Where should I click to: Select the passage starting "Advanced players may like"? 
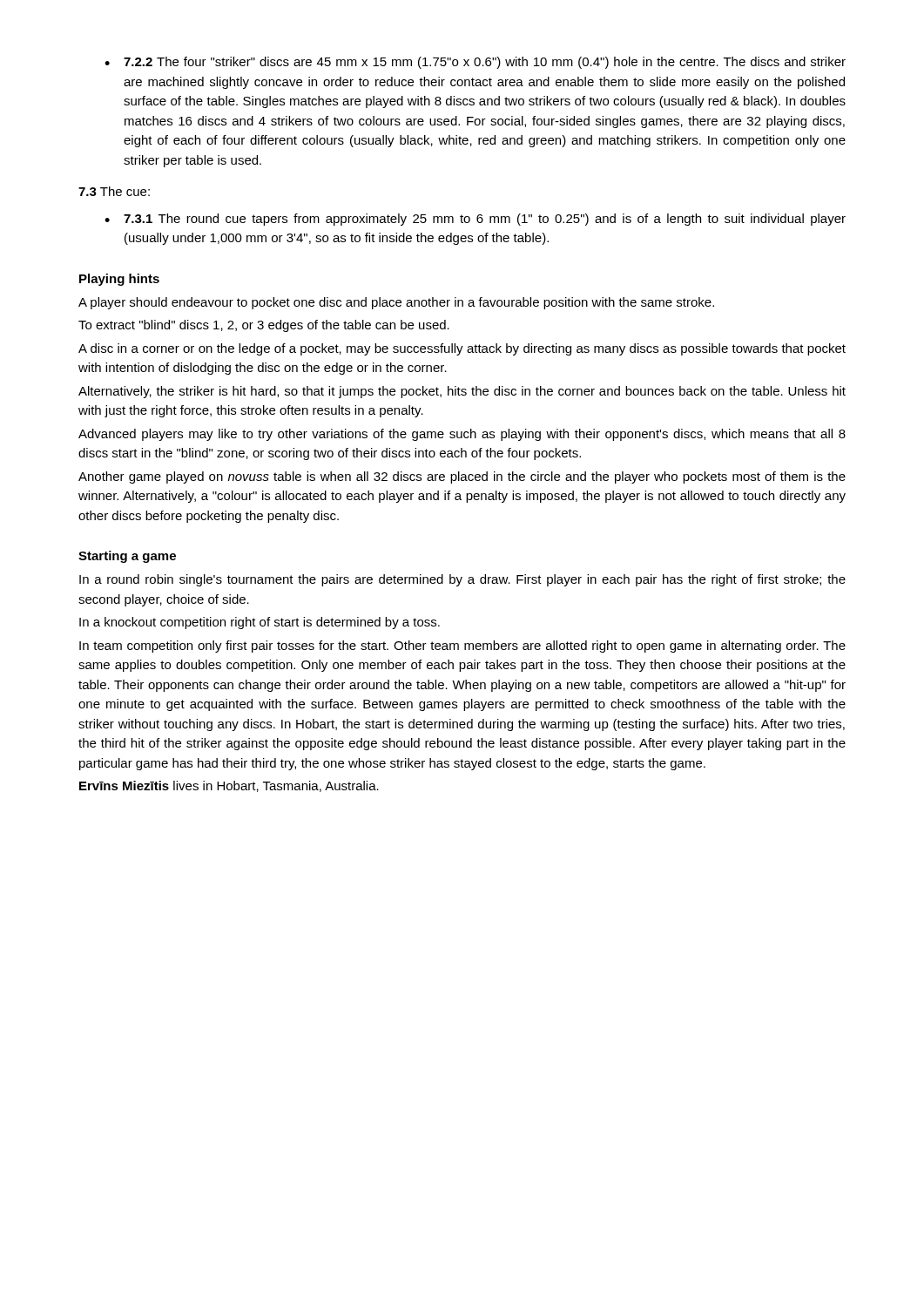coord(462,443)
